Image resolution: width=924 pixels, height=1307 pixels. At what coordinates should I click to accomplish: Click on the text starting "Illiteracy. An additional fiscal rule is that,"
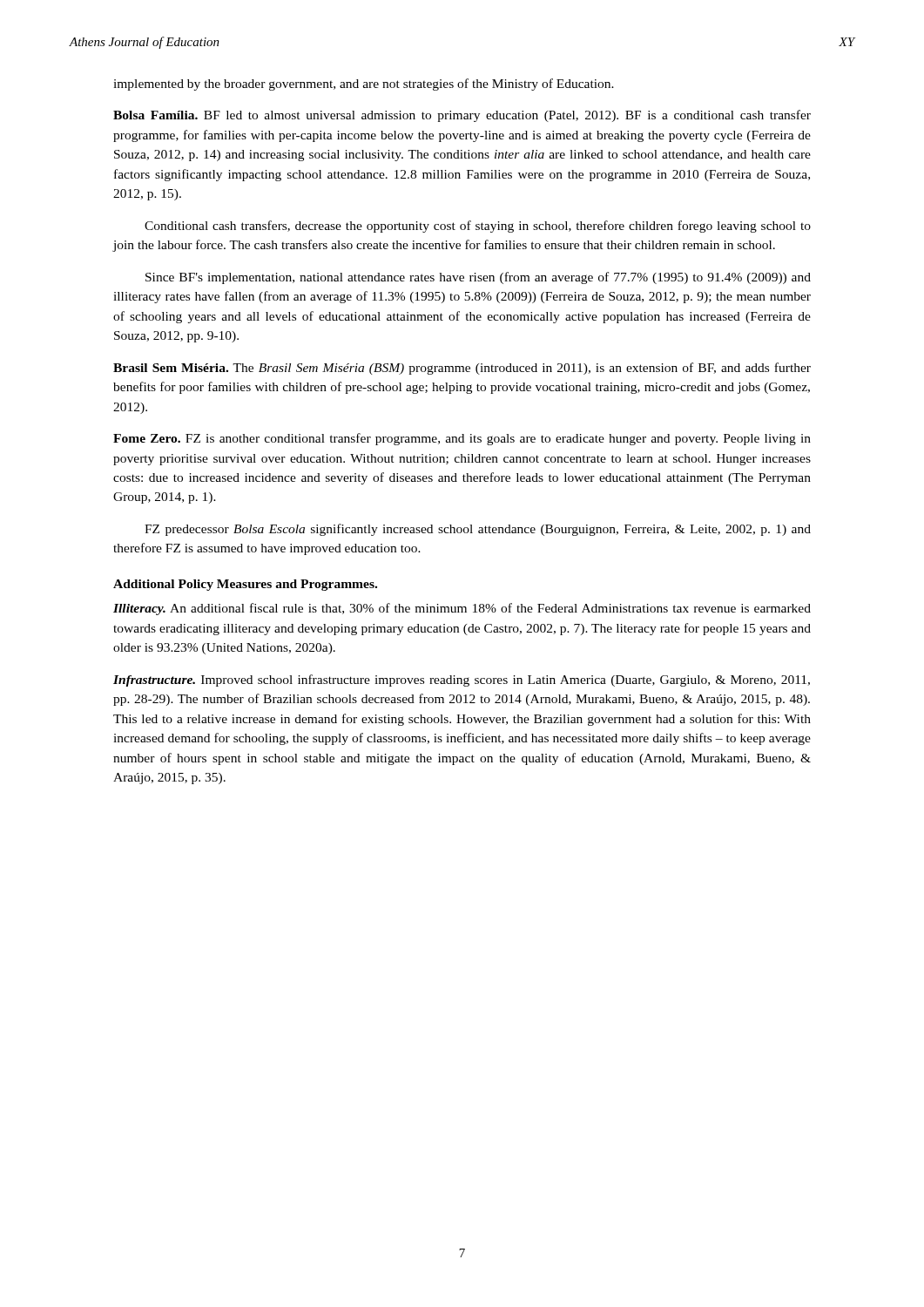tap(462, 628)
